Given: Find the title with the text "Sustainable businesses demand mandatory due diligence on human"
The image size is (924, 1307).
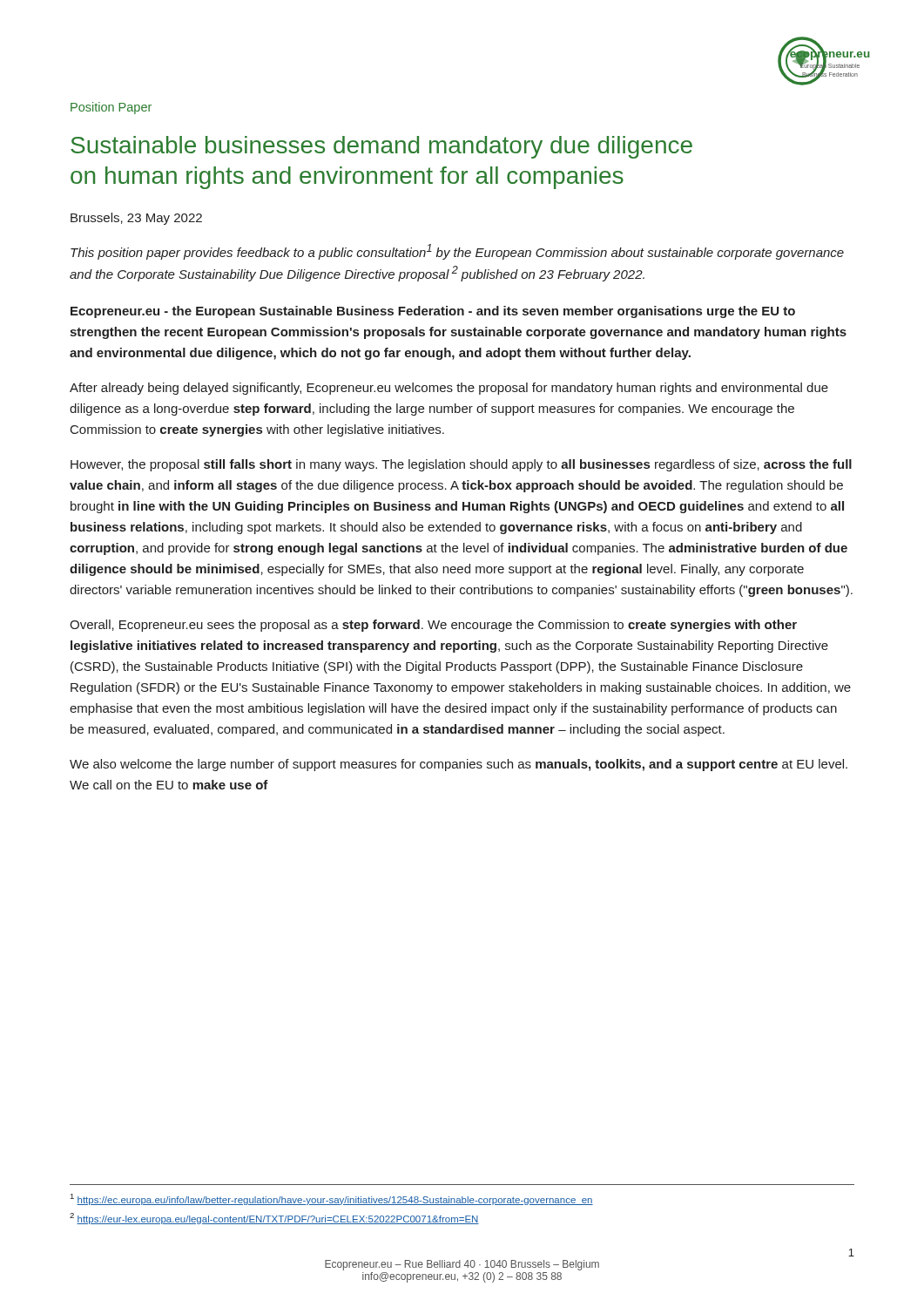Looking at the screenshot, I should pyautogui.click(x=381, y=160).
